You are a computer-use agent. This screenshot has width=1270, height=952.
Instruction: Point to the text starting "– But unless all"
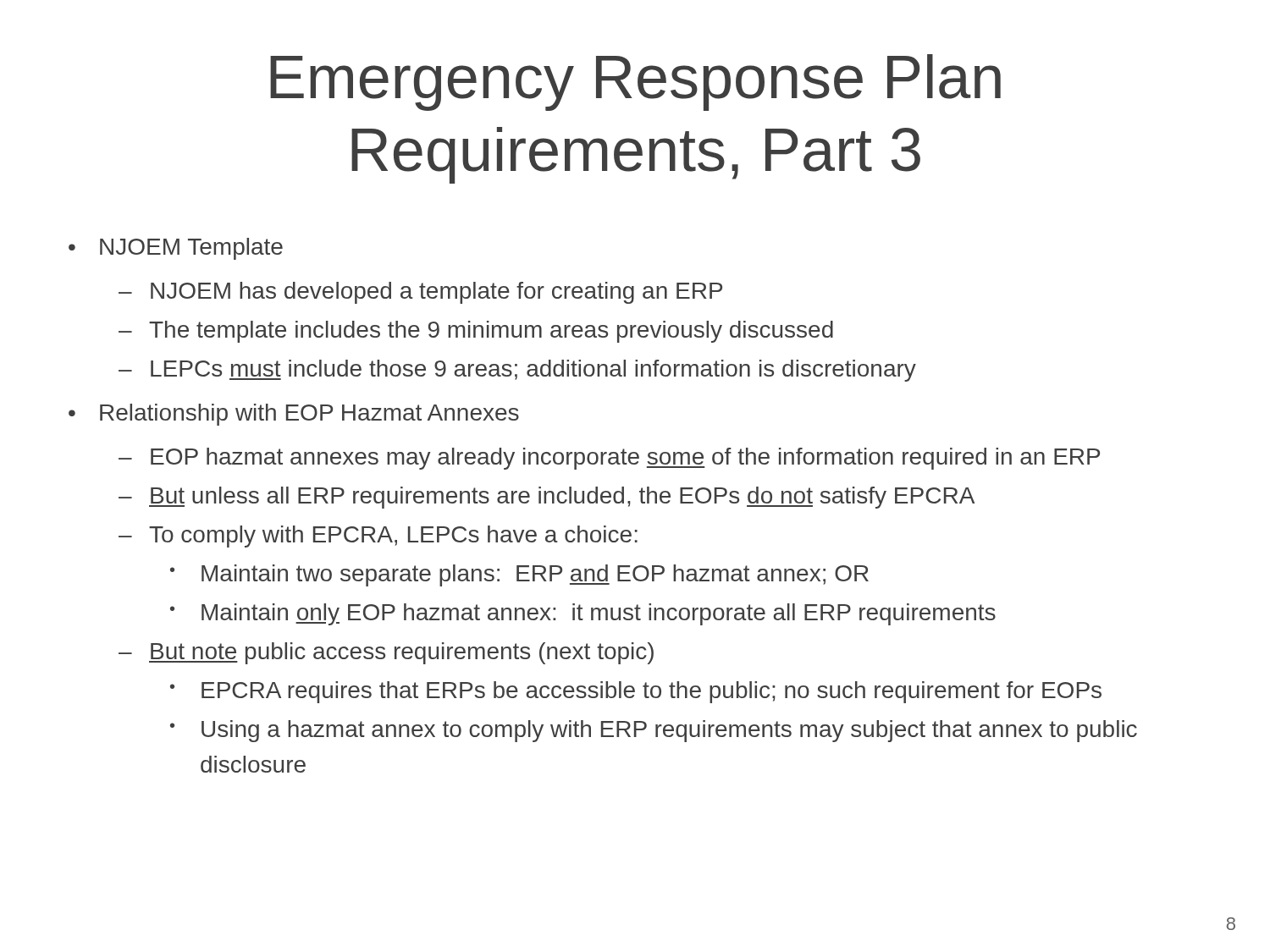pyautogui.click(x=660, y=496)
